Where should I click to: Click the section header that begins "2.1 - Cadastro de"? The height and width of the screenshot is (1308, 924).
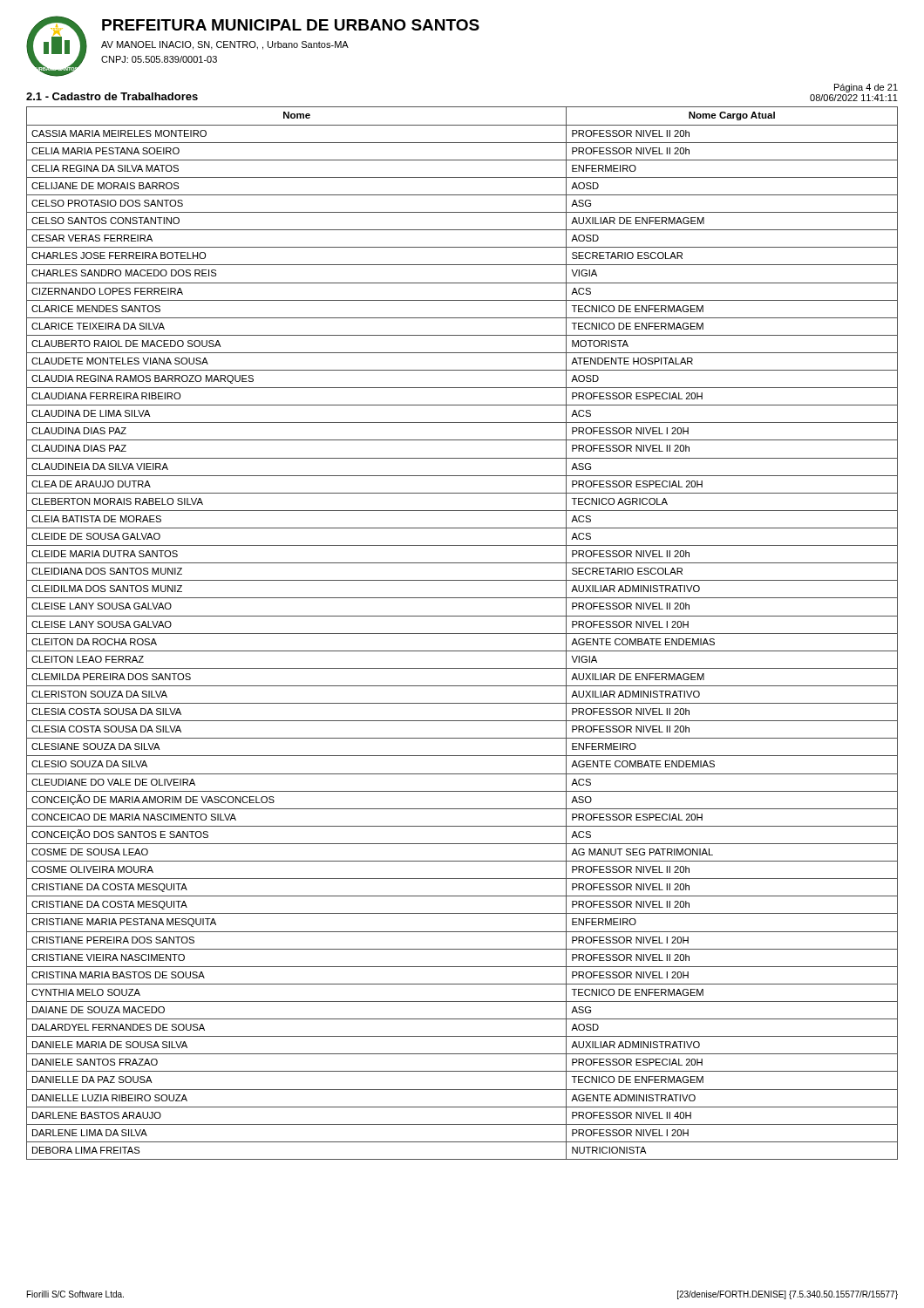tap(112, 96)
